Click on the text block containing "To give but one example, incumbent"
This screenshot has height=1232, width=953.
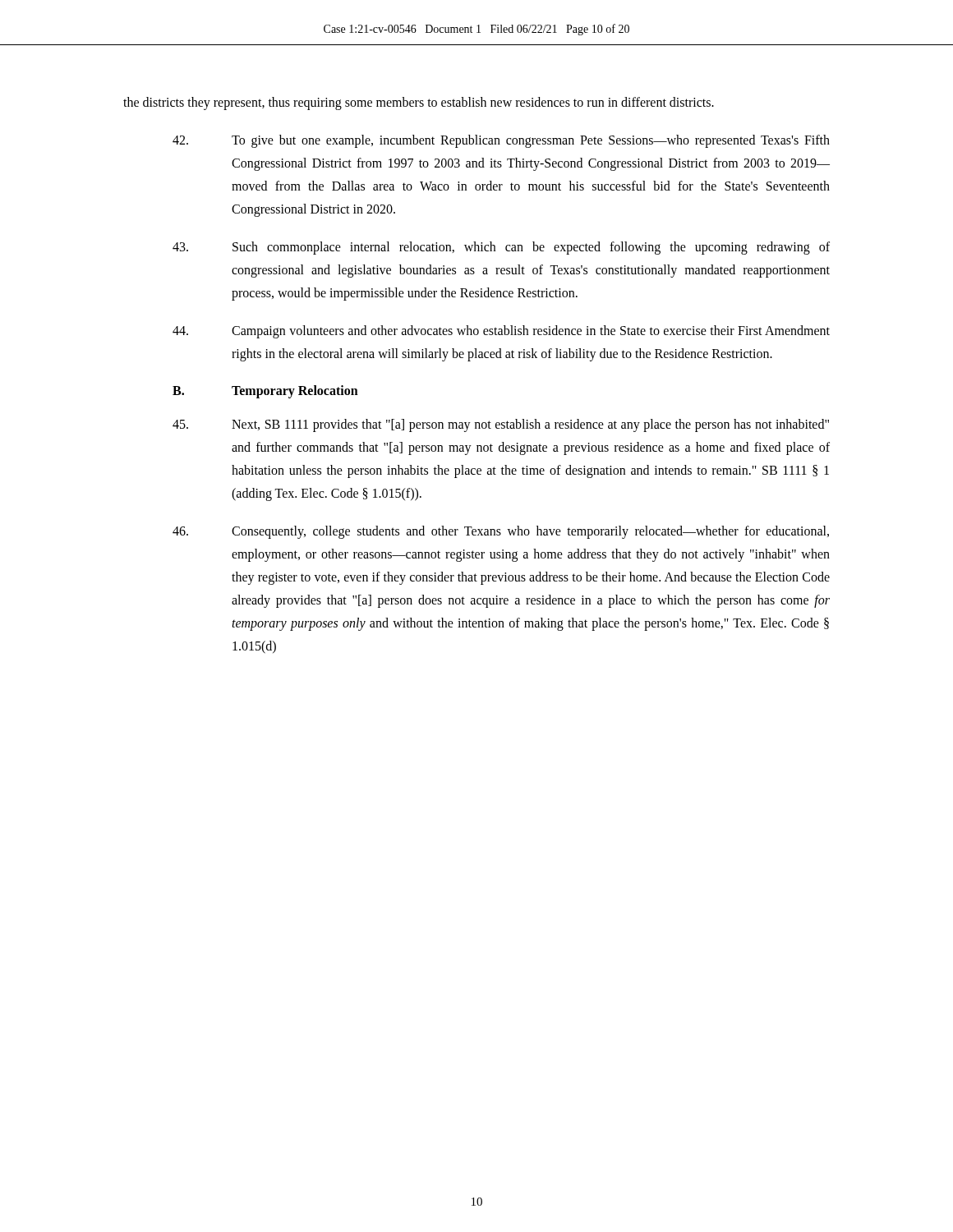coord(476,175)
